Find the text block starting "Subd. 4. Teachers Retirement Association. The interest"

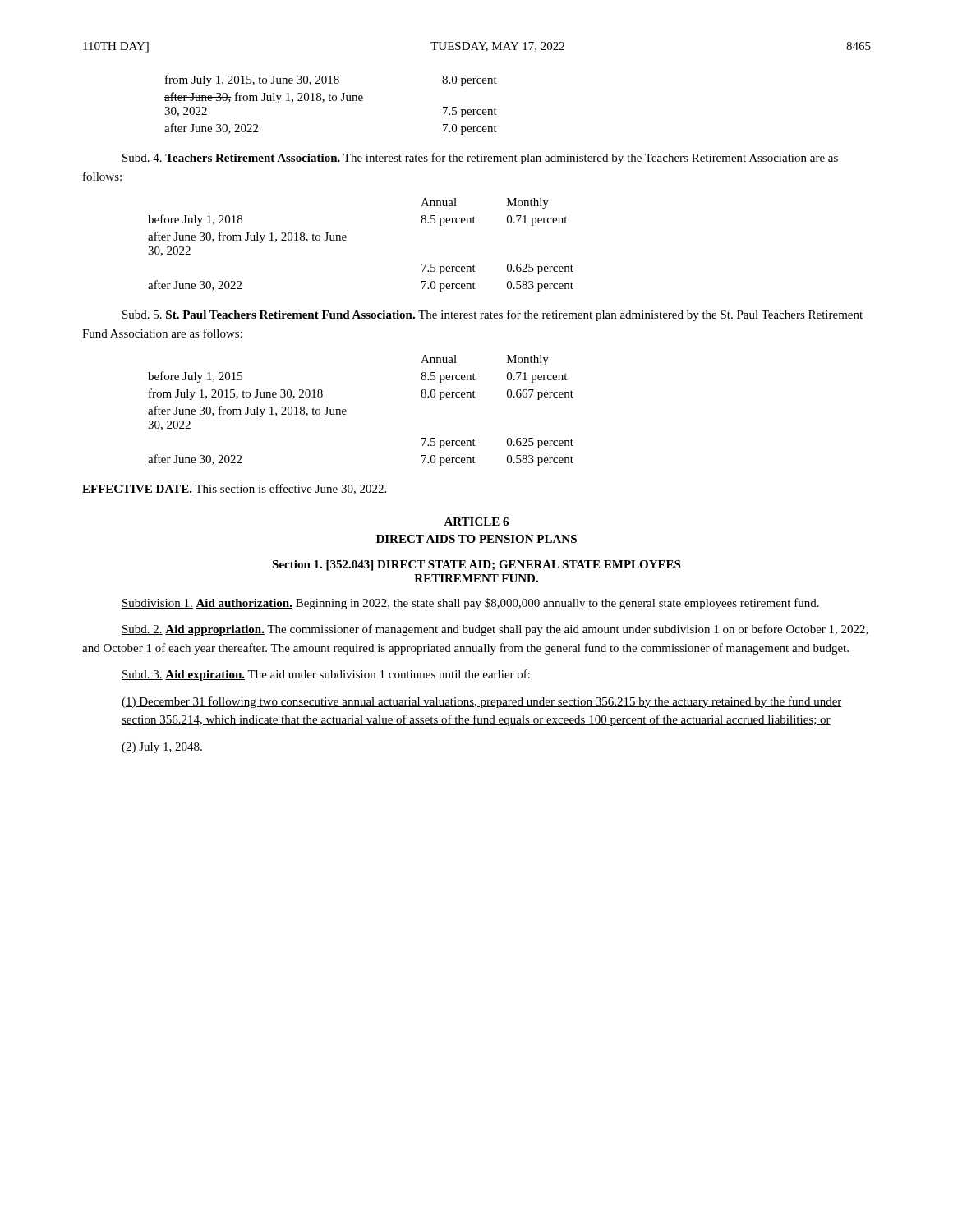460,167
